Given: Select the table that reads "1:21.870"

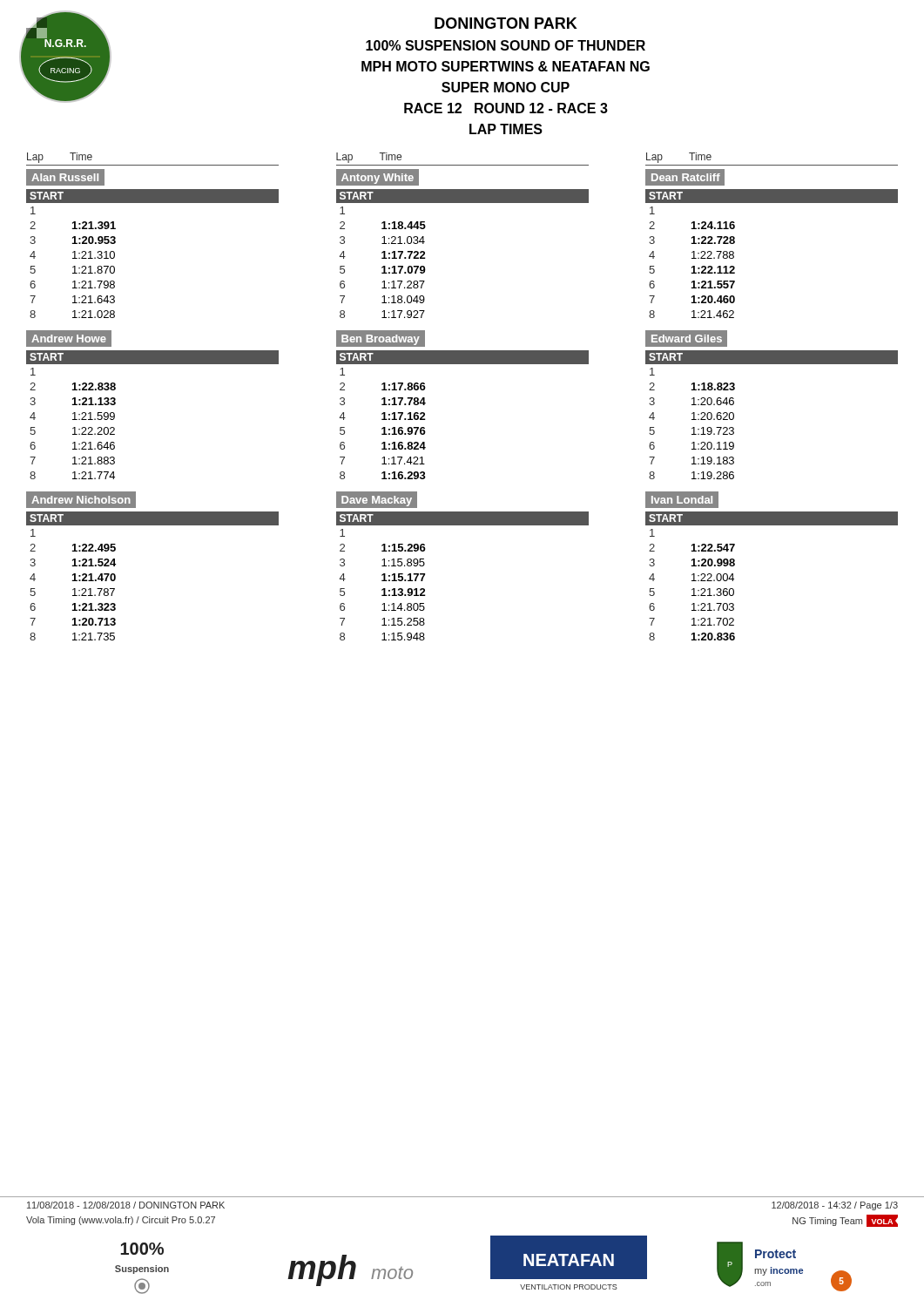Looking at the screenshot, I should 152,245.
